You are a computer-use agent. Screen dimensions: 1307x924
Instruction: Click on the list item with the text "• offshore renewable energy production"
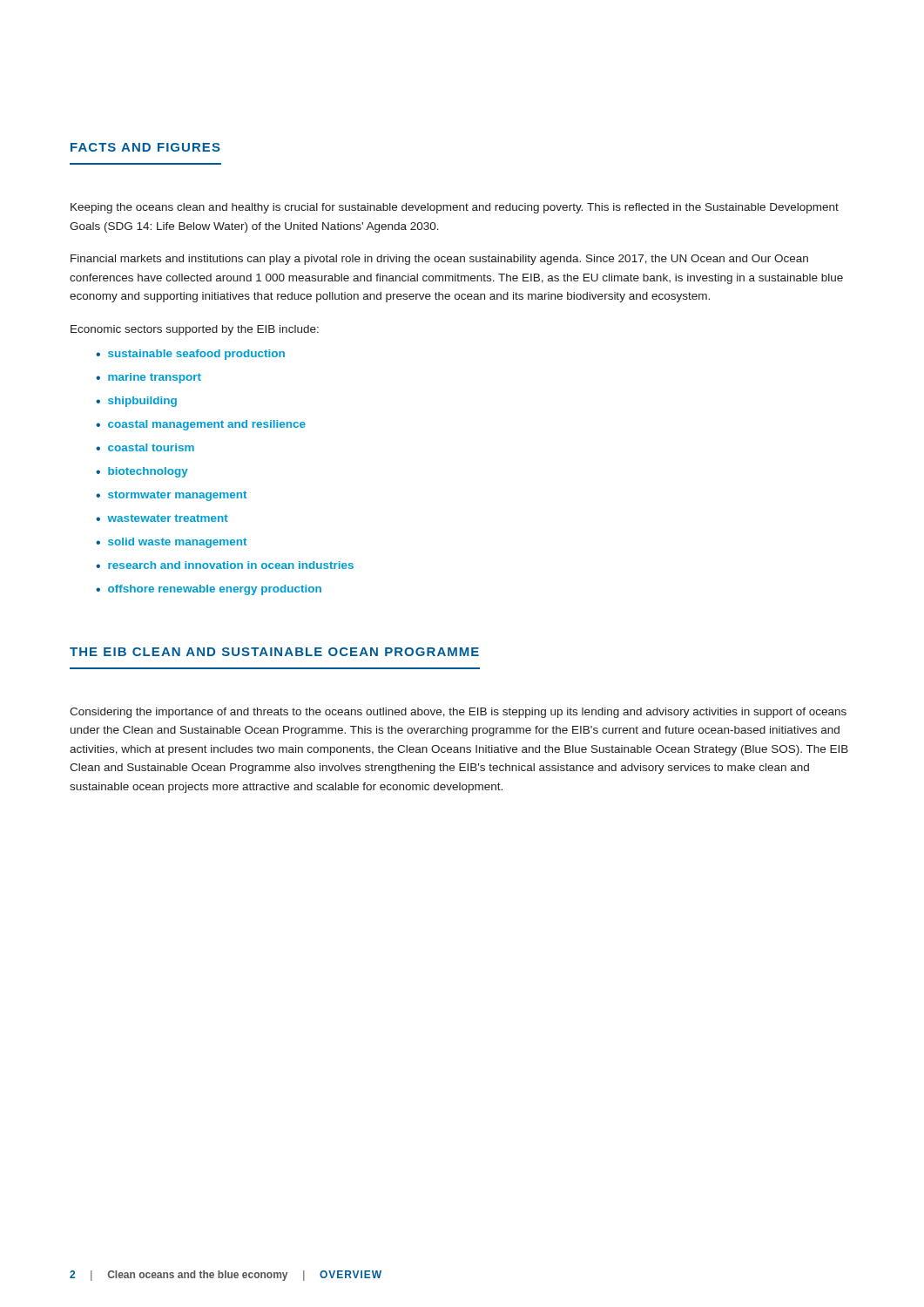(x=209, y=589)
